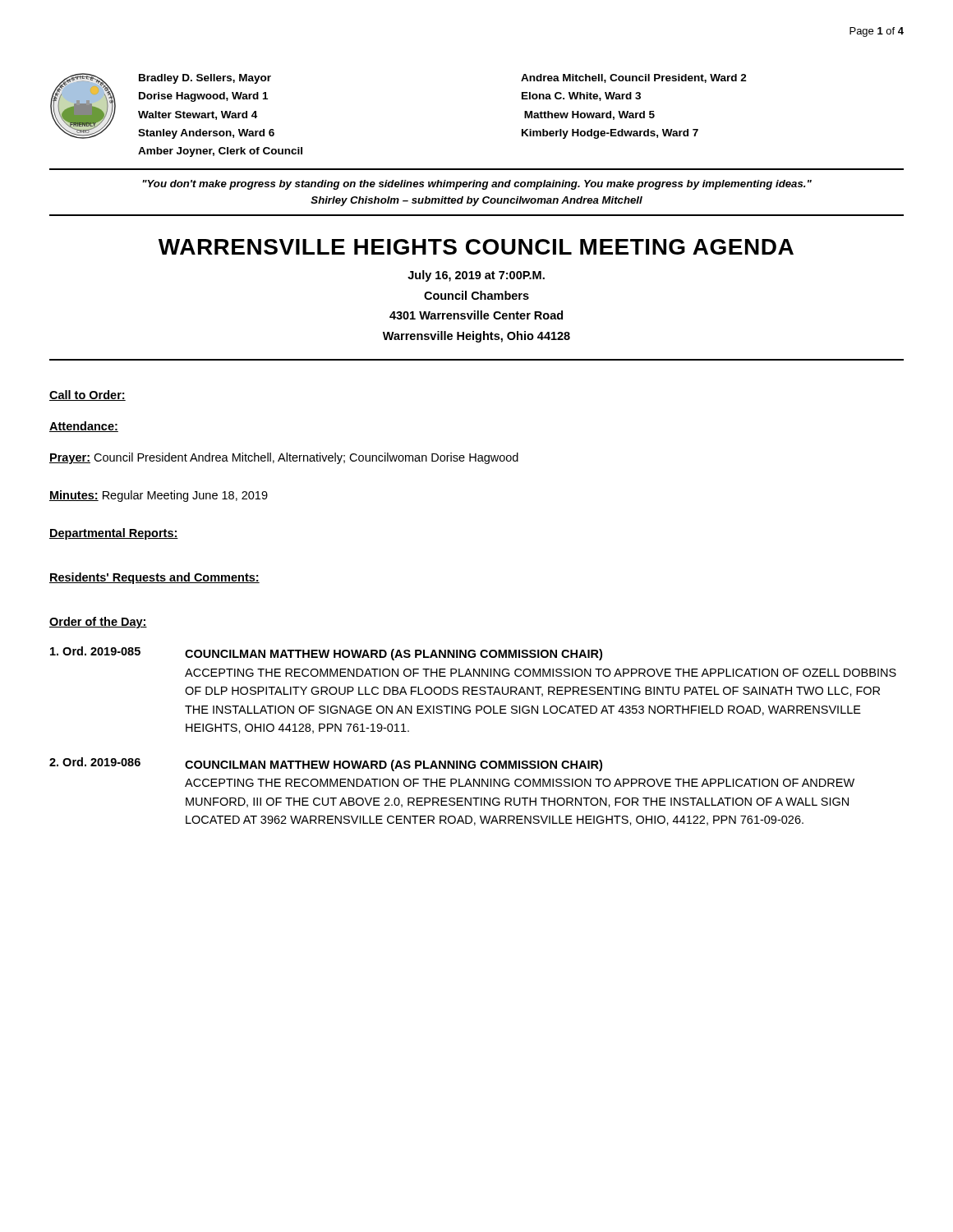Click on the text starting "Departmental Reports:"
Viewport: 953px width, 1232px height.
[114, 533]
